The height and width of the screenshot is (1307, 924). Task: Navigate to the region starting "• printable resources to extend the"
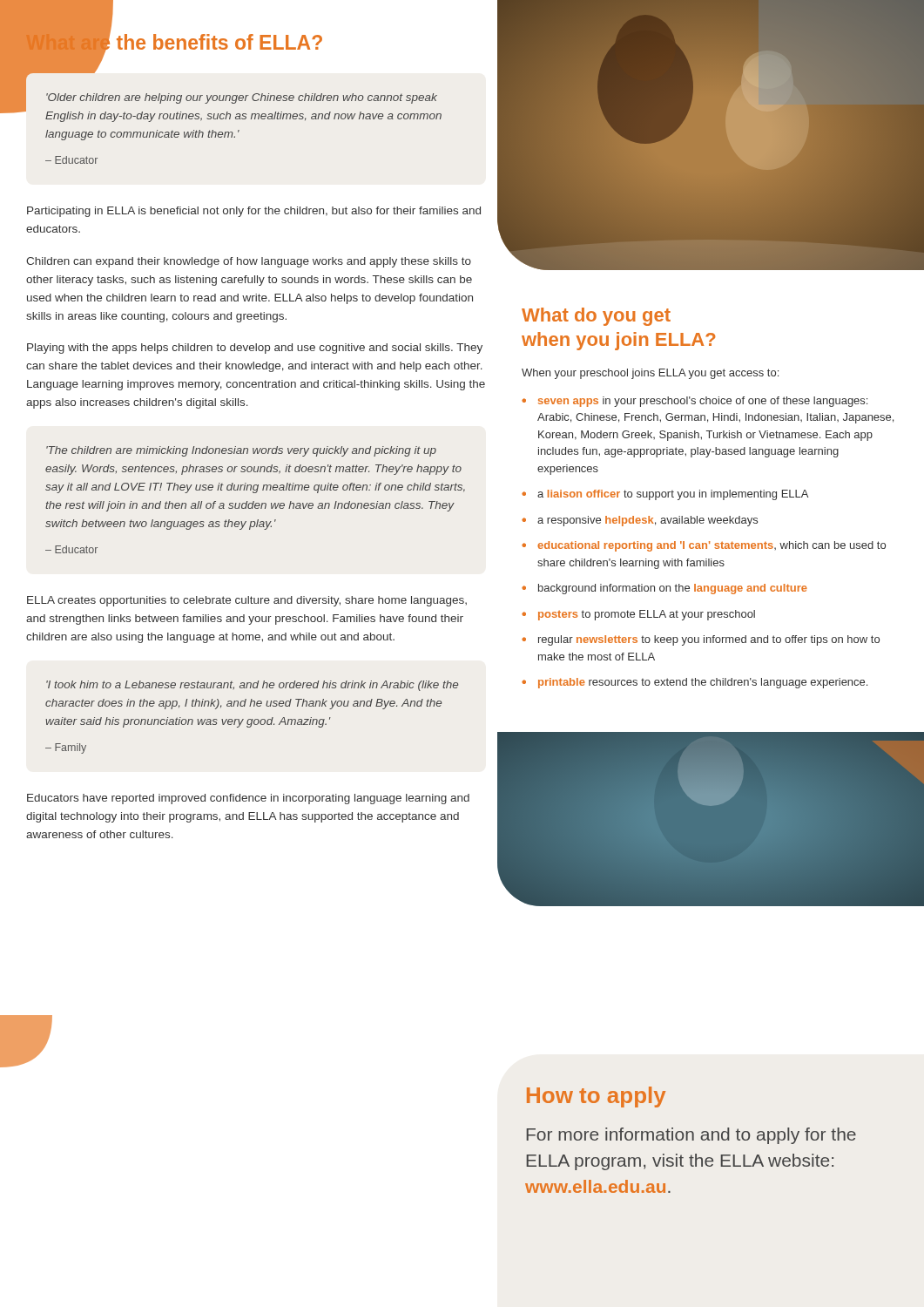(x=695, y=682)
